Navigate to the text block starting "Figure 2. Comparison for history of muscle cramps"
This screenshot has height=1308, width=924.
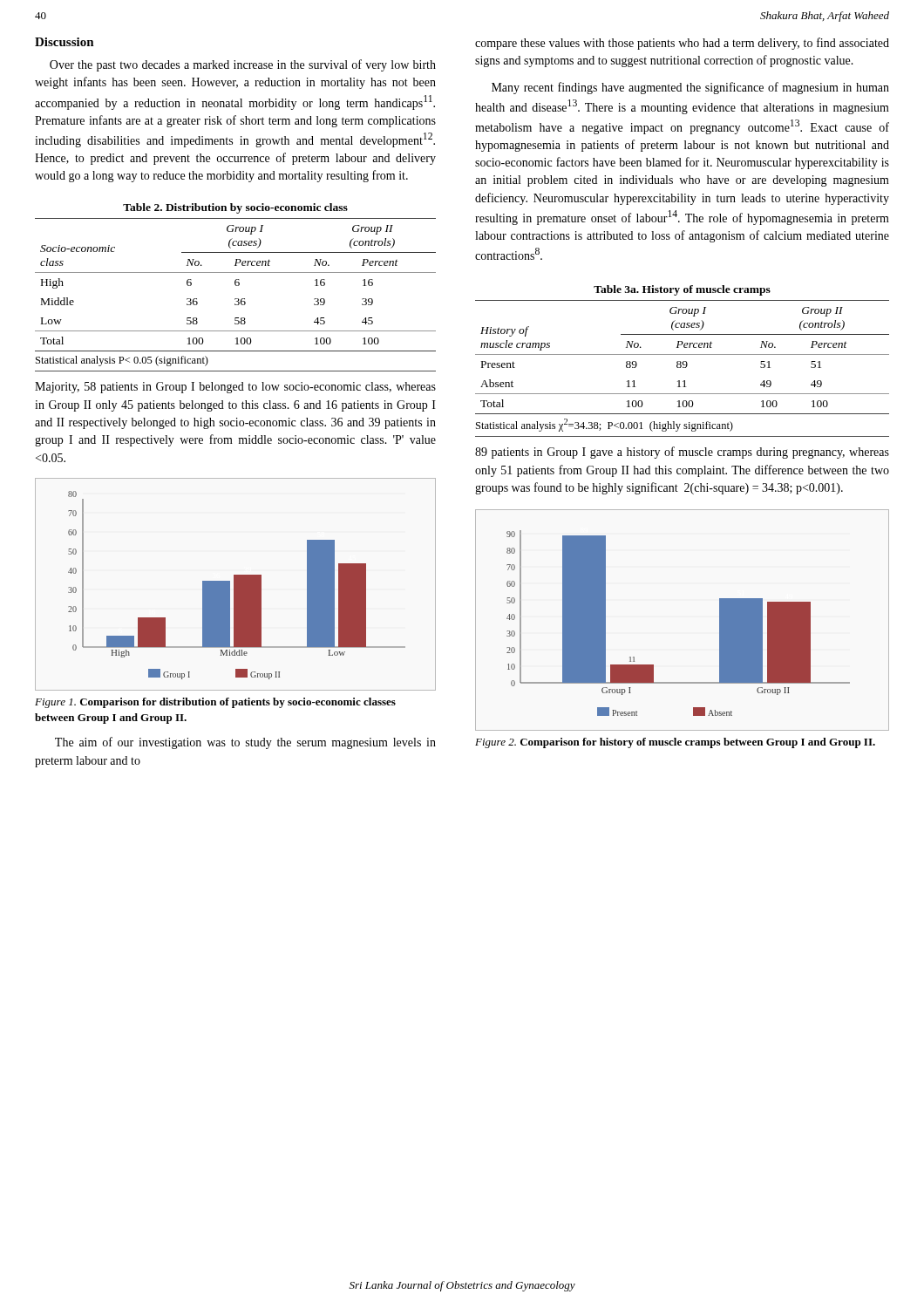click(x=675, y=742)
